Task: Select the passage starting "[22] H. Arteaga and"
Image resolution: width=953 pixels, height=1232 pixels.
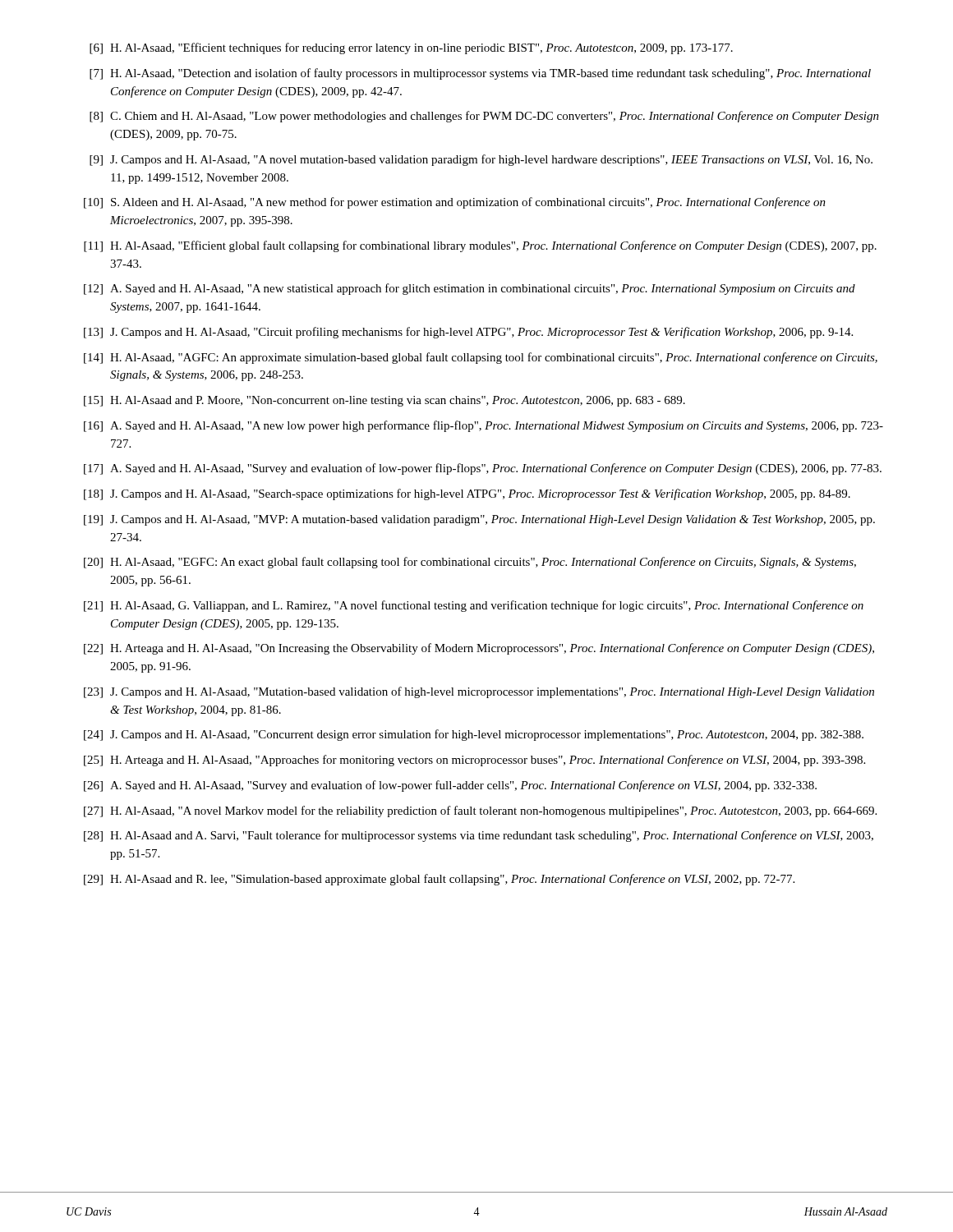Action: pyautogui.click(x=476, y=658)
